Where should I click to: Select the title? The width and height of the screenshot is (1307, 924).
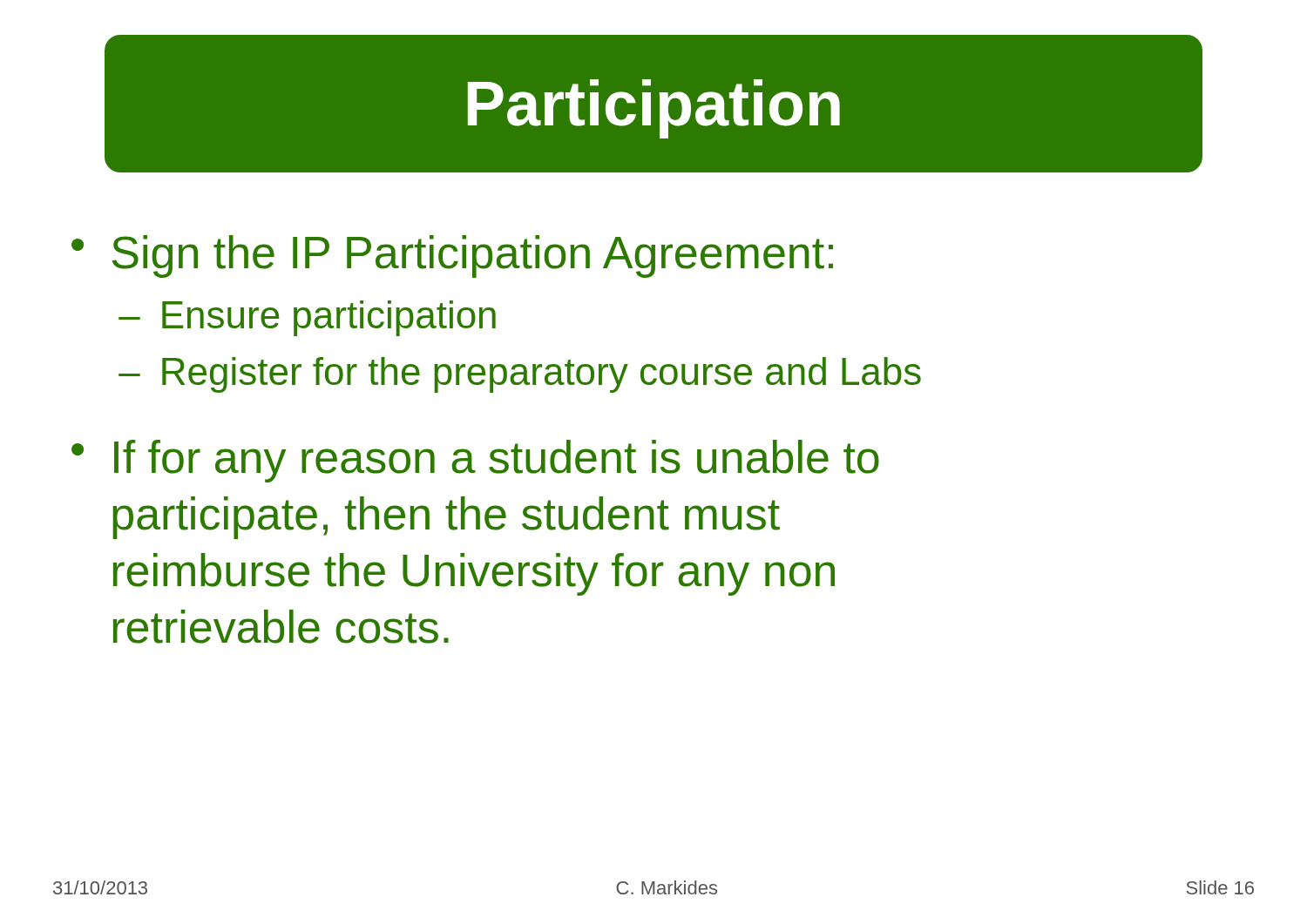coord(654,104)
